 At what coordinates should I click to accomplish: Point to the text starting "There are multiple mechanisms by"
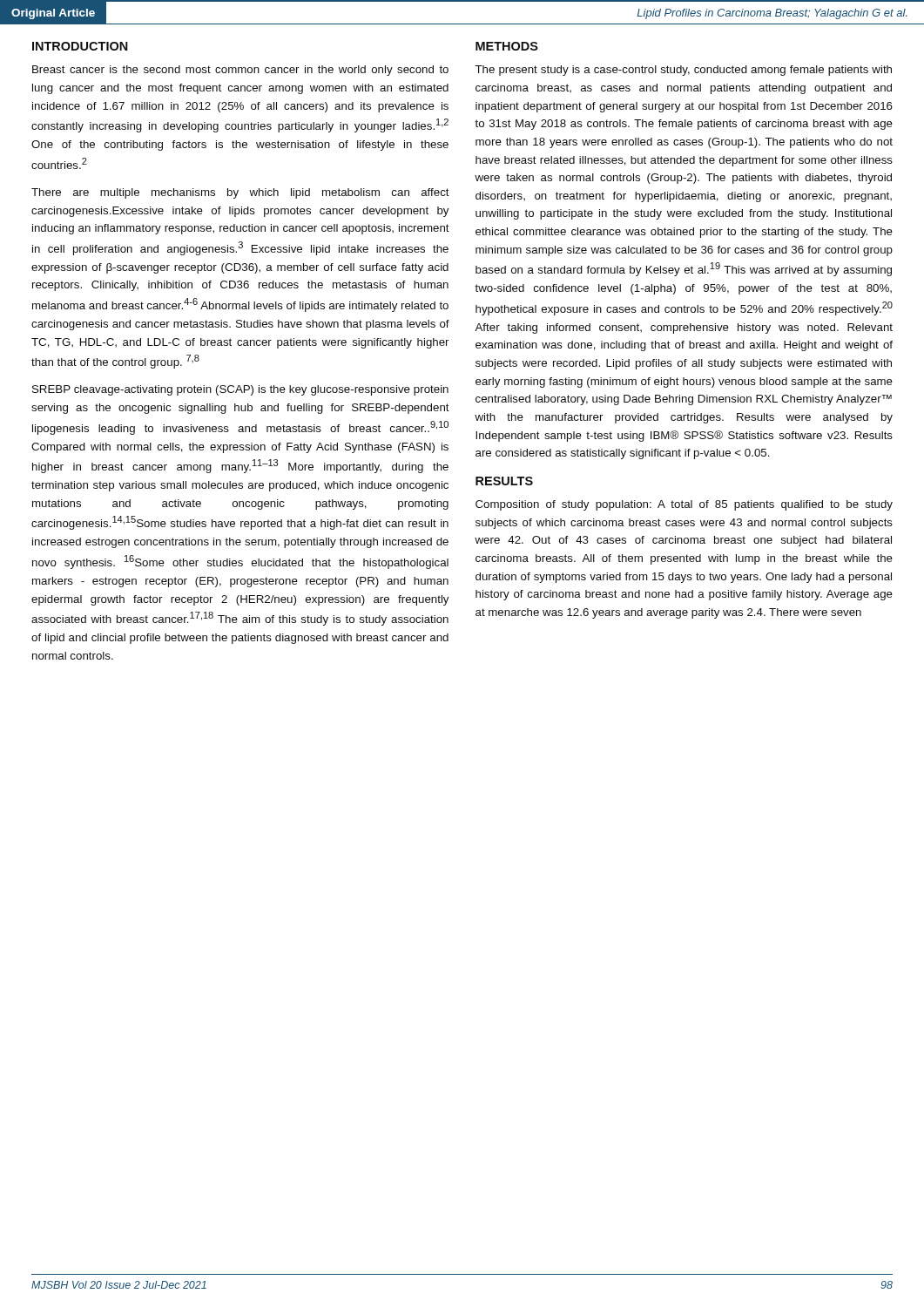click(240, 278)
